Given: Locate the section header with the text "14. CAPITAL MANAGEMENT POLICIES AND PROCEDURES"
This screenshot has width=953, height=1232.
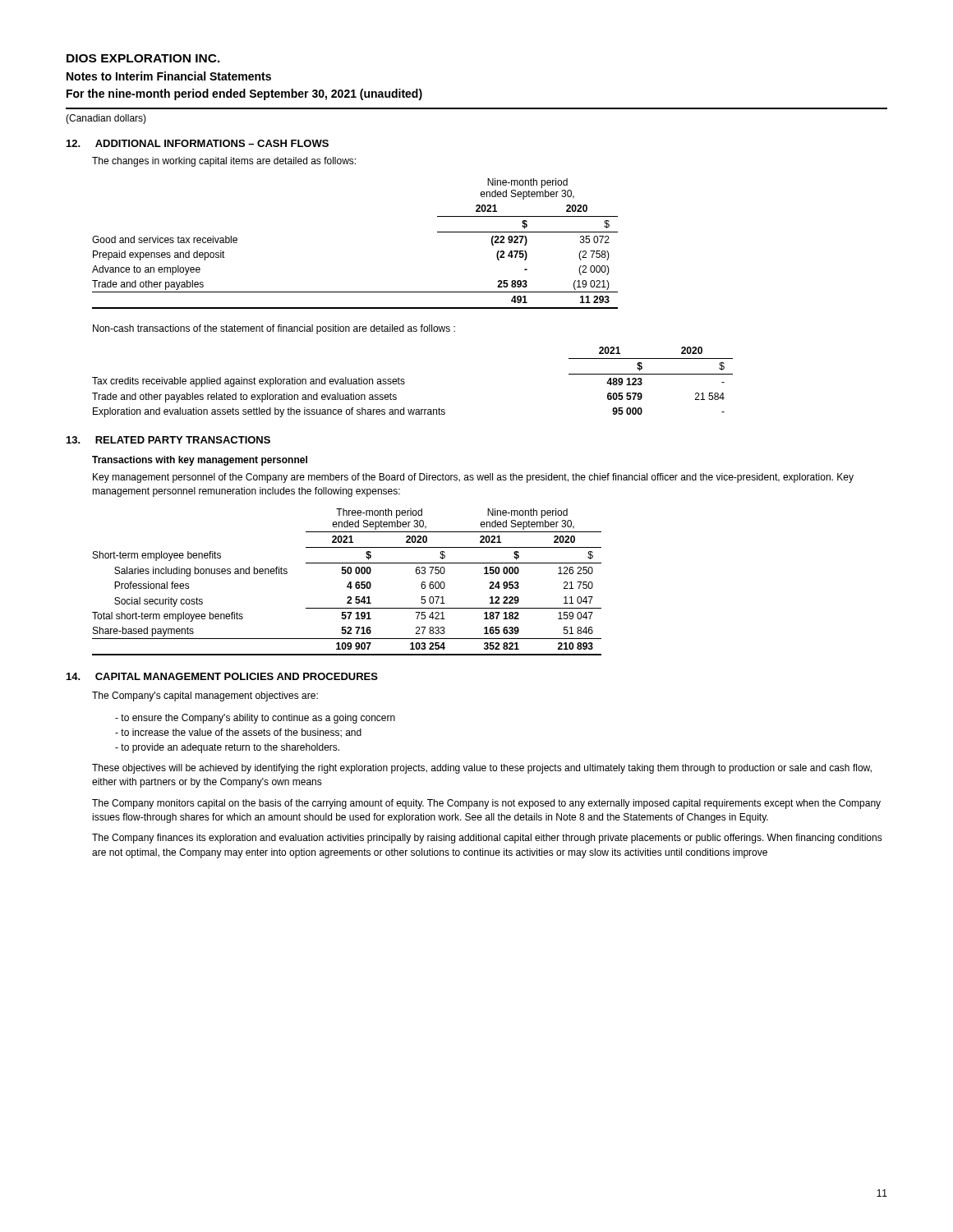Looking at the screenshot, I should [222, 677].
